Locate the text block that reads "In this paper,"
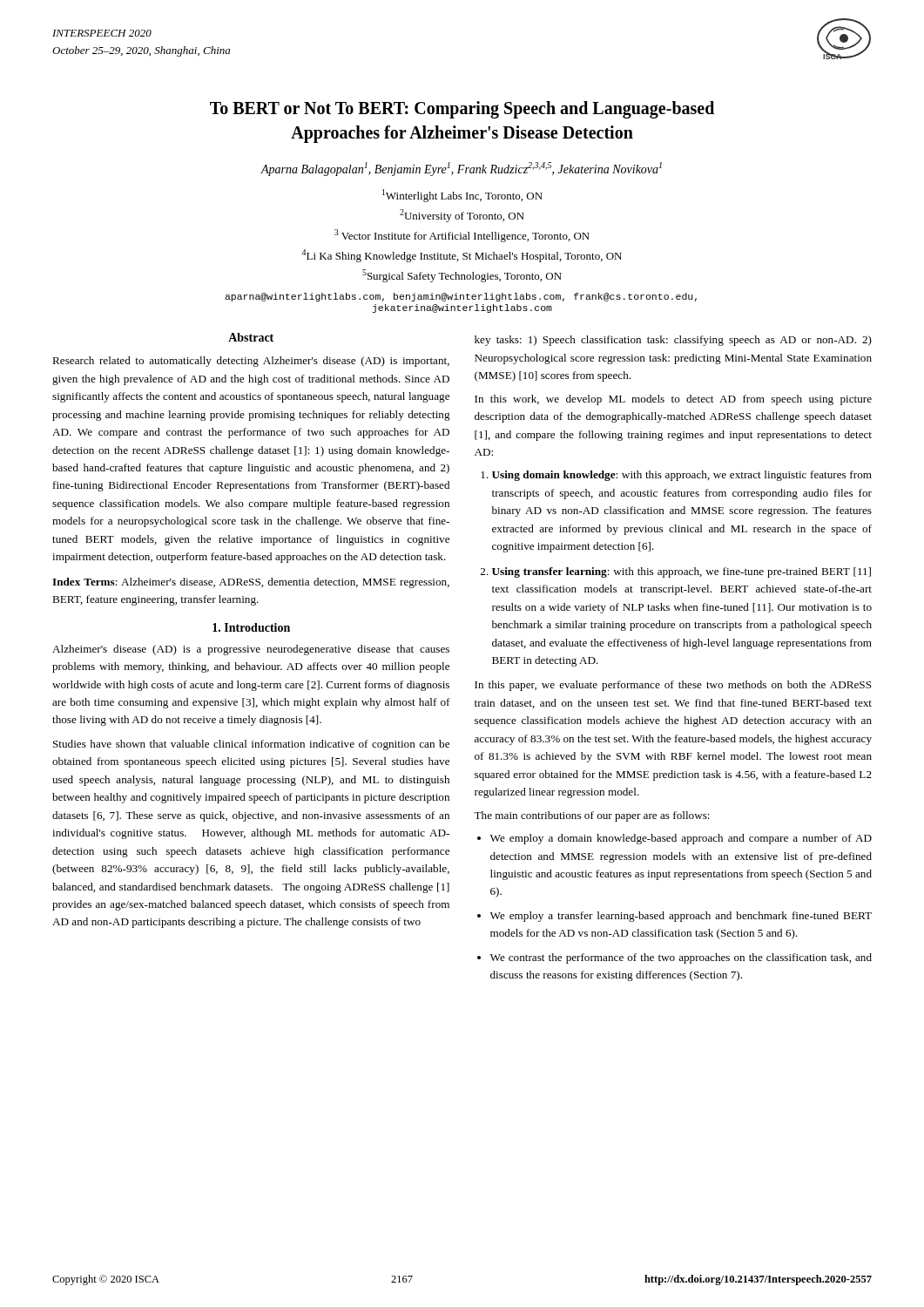This screenshot has width=924, height=1307. [x=673, y=750]
